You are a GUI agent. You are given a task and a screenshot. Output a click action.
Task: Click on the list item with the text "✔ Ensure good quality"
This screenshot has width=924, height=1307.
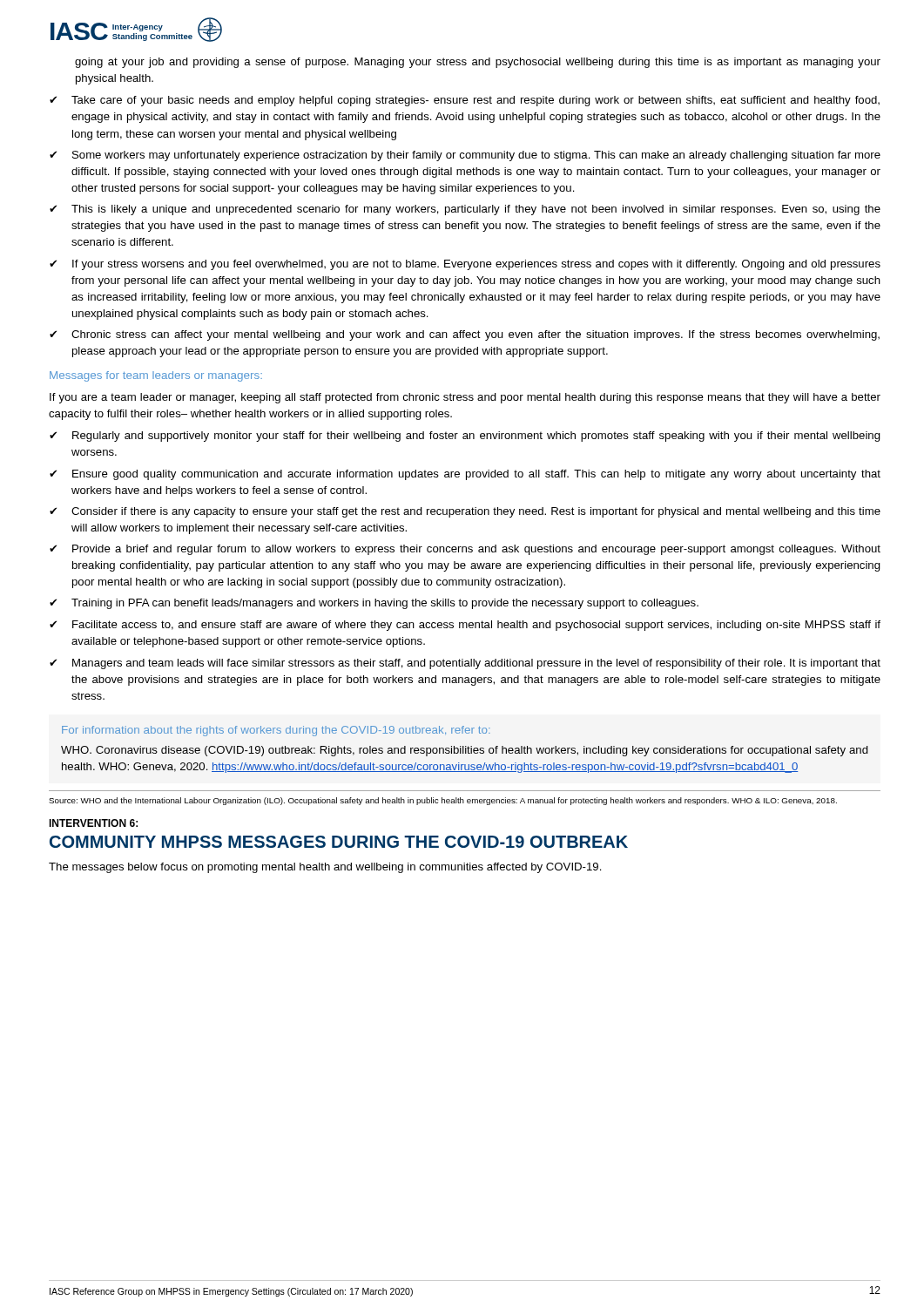point(465,482)
